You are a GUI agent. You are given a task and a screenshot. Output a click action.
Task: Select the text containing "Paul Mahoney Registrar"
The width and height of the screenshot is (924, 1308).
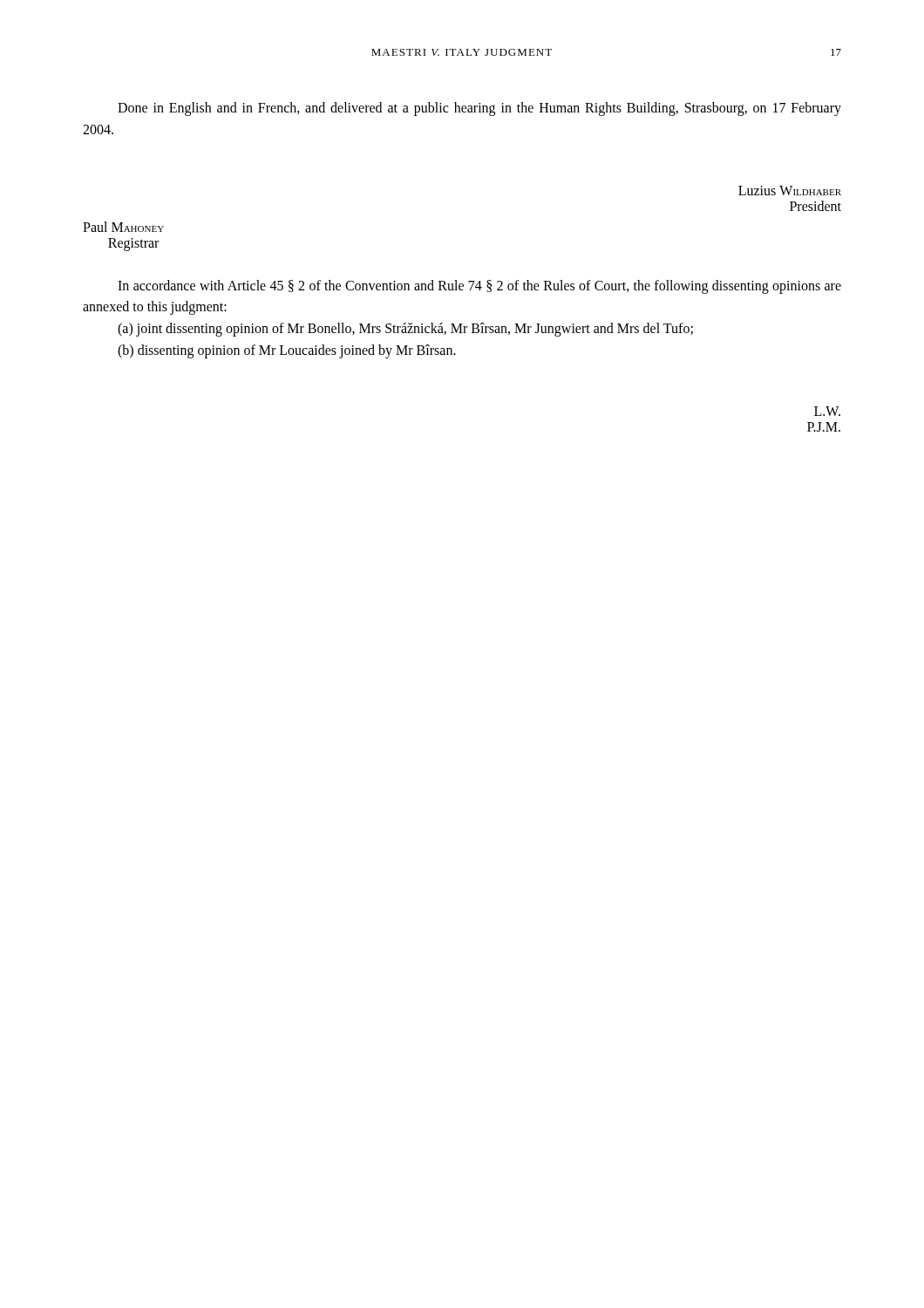click(x=123, y=235)
